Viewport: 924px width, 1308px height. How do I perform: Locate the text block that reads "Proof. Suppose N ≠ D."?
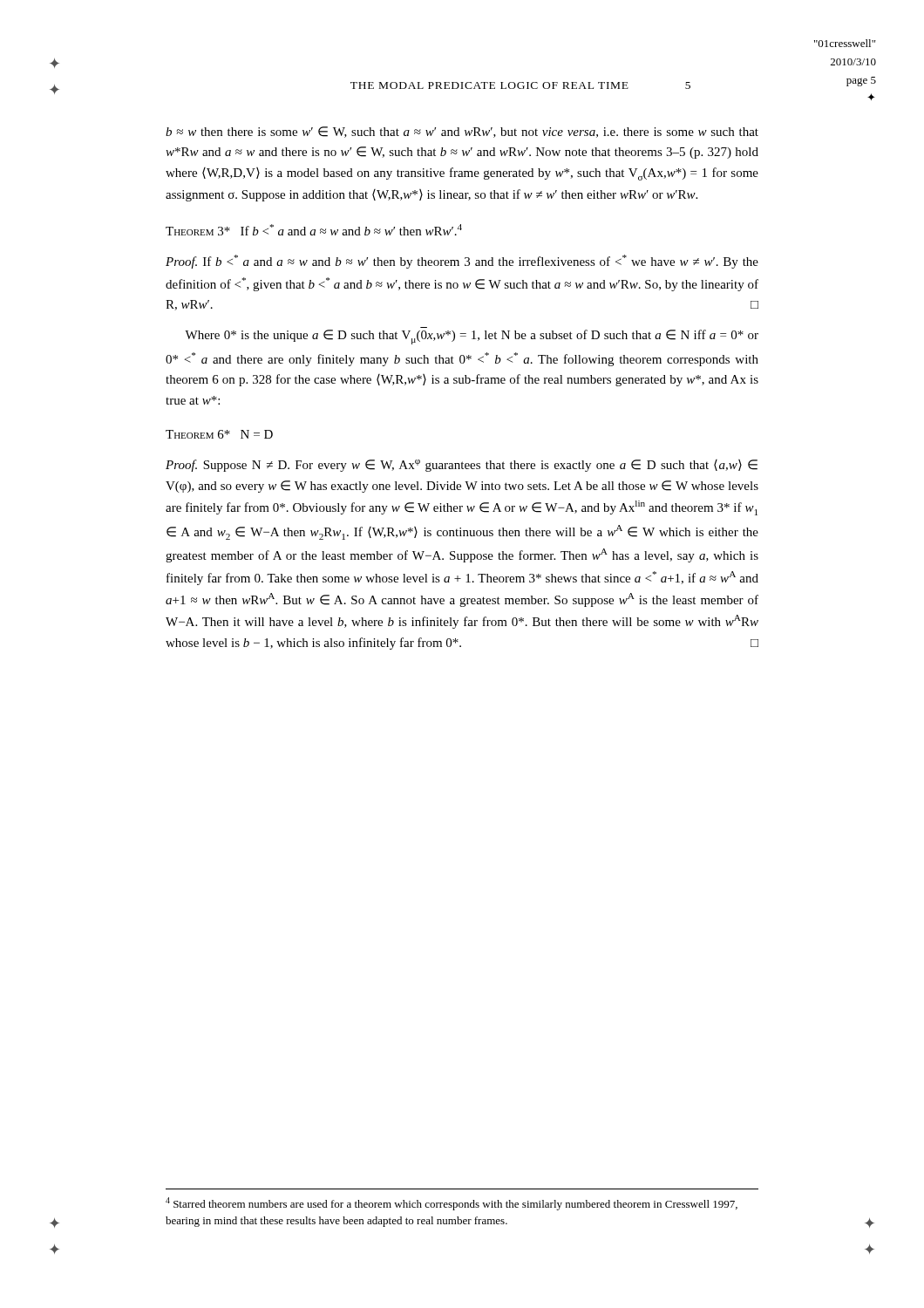pos(462,554)
